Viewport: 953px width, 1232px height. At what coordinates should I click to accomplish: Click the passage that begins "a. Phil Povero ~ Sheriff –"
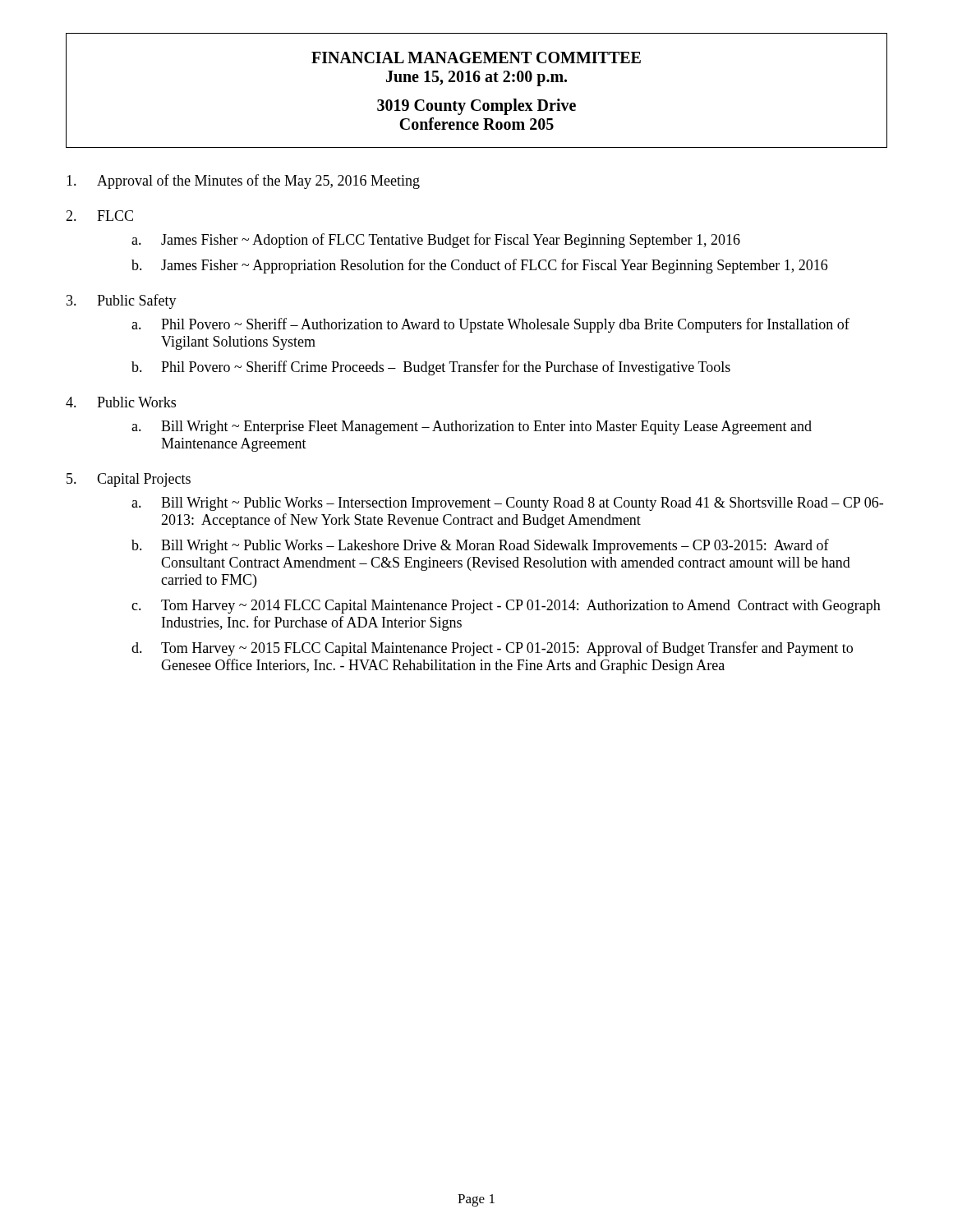point(509,334)
